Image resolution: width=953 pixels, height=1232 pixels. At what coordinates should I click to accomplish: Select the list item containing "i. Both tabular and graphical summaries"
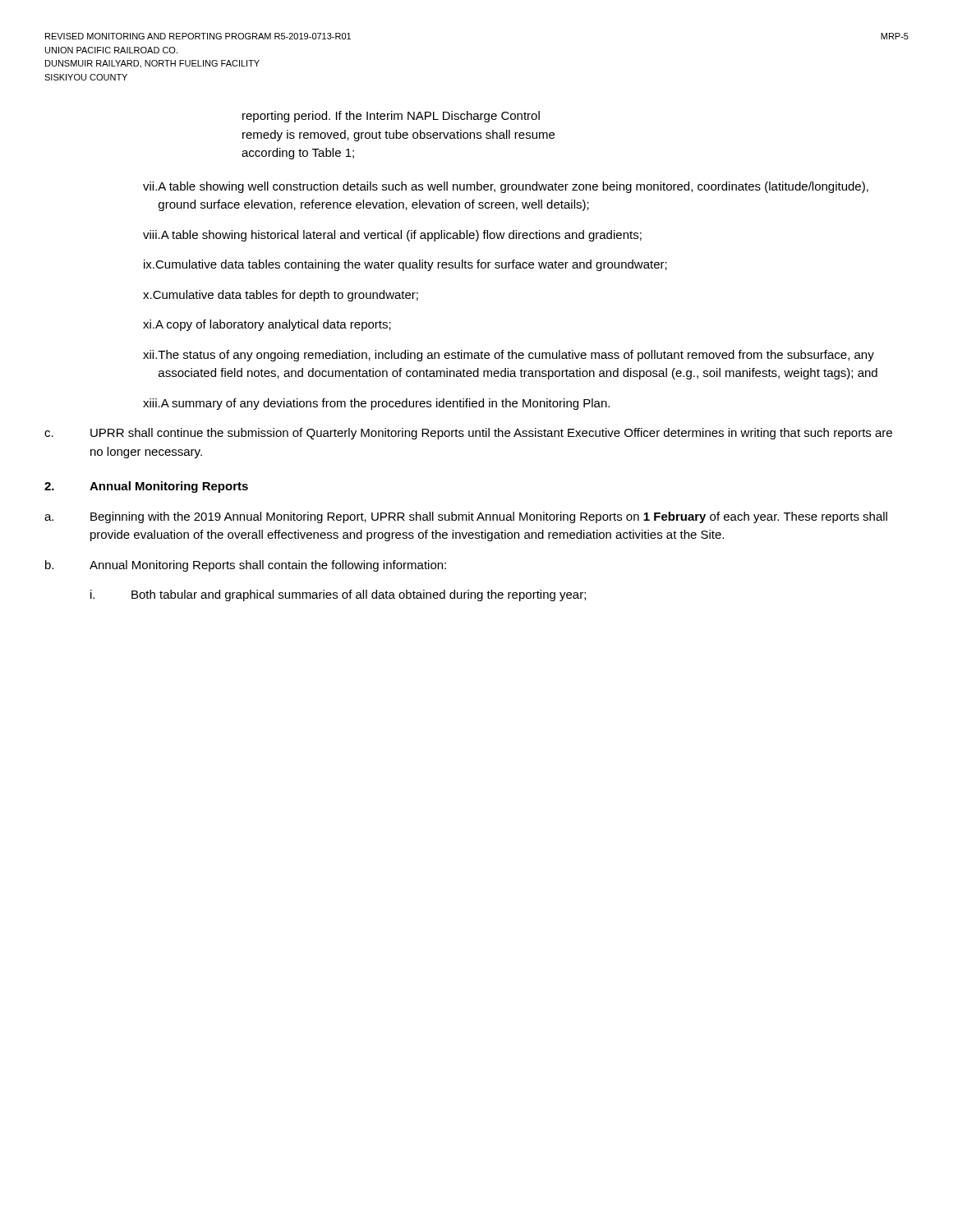coord(499,595)
